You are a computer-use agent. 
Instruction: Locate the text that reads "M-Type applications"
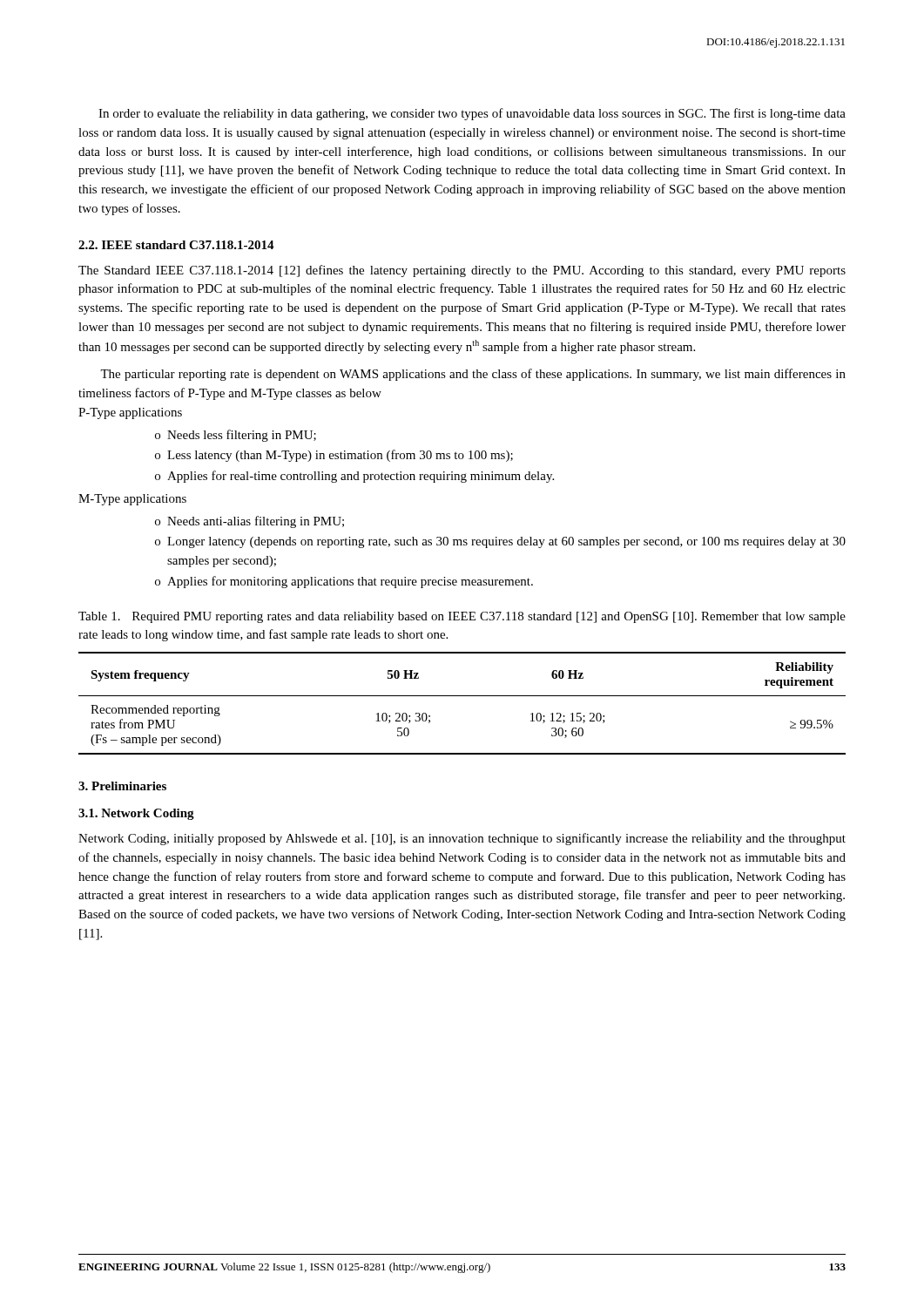coord(133,498)
